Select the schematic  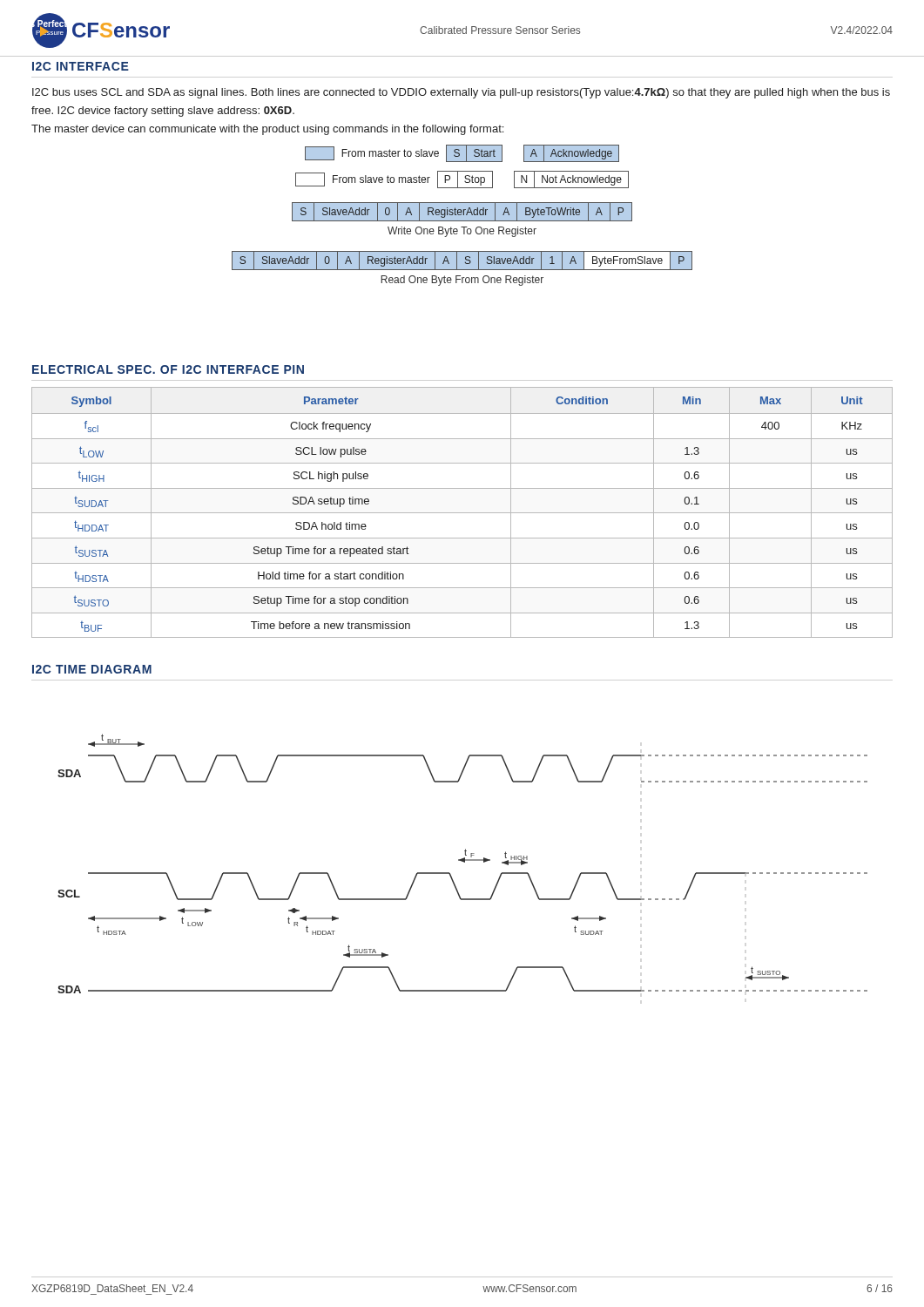462,215
